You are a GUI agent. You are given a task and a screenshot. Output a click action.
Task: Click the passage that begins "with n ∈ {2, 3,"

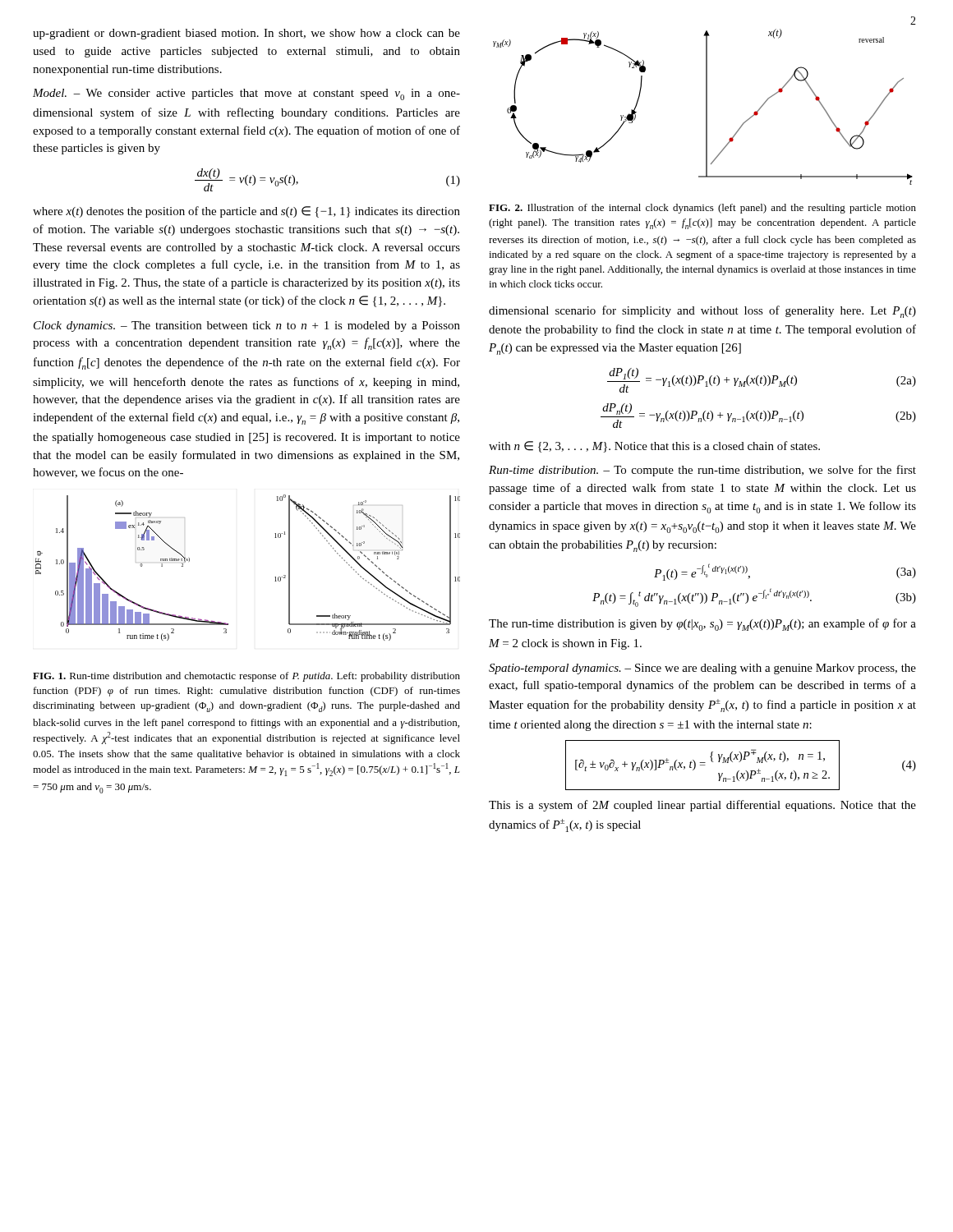[x=702, y=497]
